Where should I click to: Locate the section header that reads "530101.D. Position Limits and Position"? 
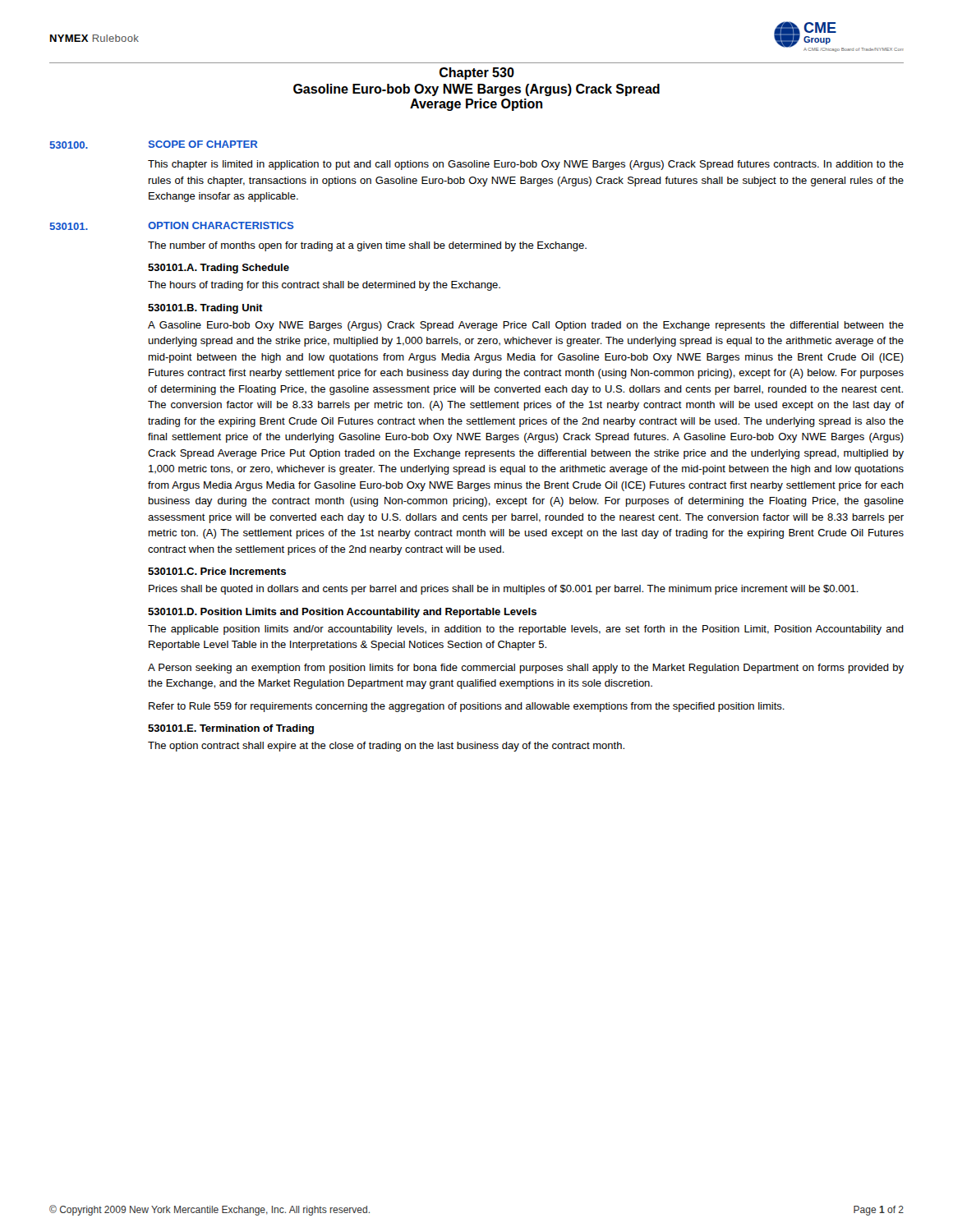point(342,611)
